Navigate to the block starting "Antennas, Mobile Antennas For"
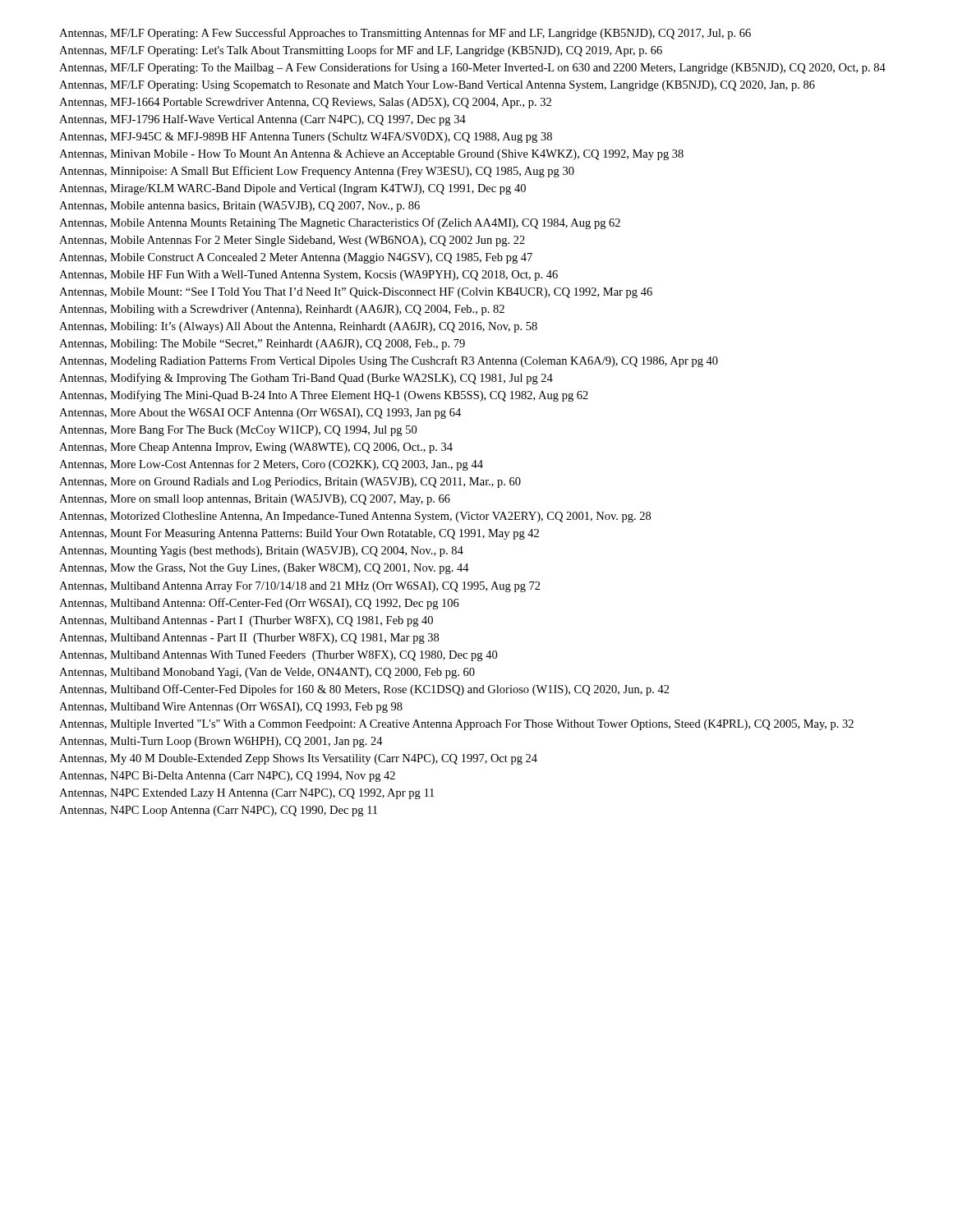This screenshot has height=1232, width=953. click(x=292, y=240)
